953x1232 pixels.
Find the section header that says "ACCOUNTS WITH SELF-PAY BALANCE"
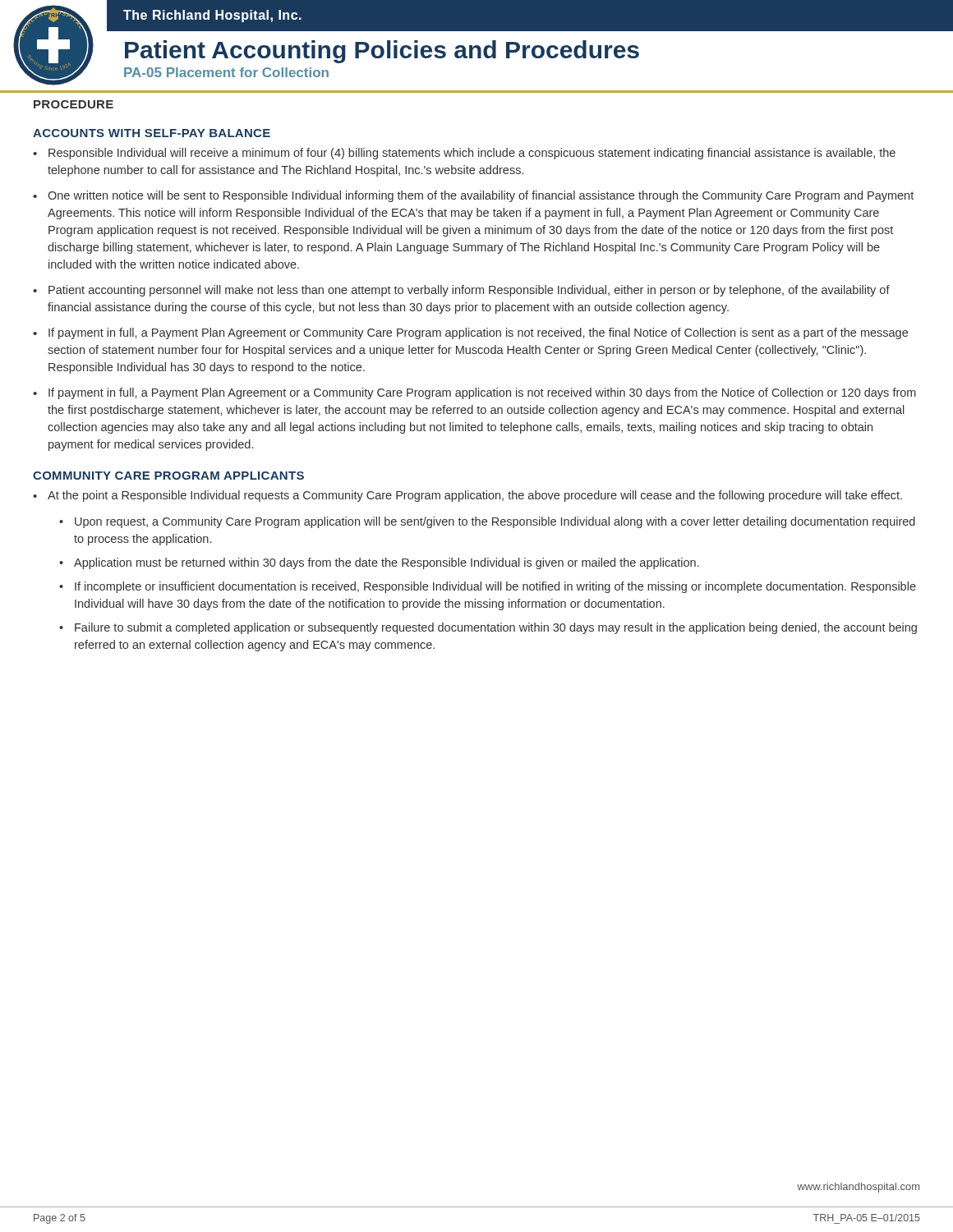[152, 133]
